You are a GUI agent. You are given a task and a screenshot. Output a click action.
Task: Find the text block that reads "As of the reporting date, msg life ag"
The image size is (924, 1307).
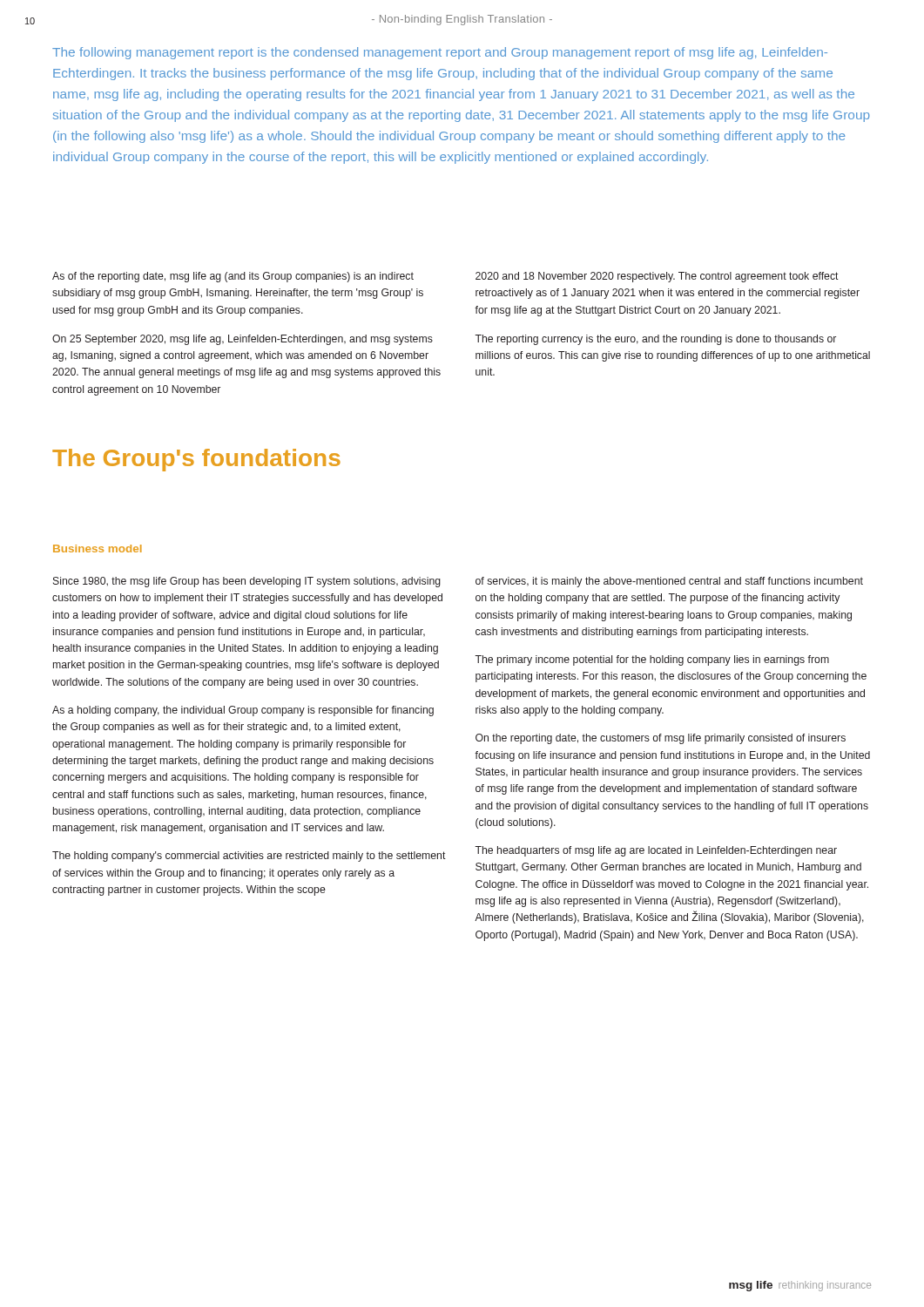coord(251,333)
